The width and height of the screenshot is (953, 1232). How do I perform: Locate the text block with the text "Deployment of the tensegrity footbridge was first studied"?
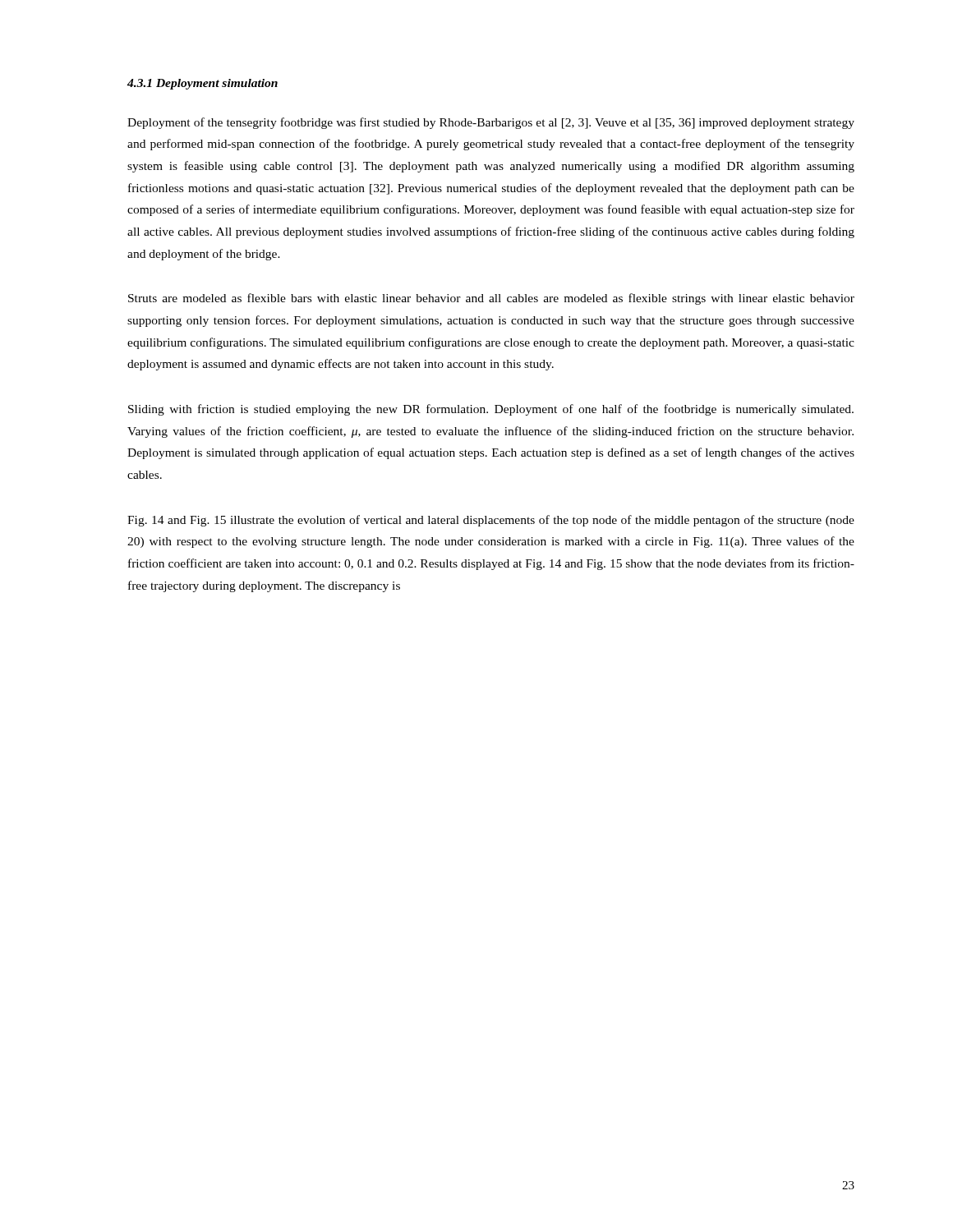tap(491, 187)
